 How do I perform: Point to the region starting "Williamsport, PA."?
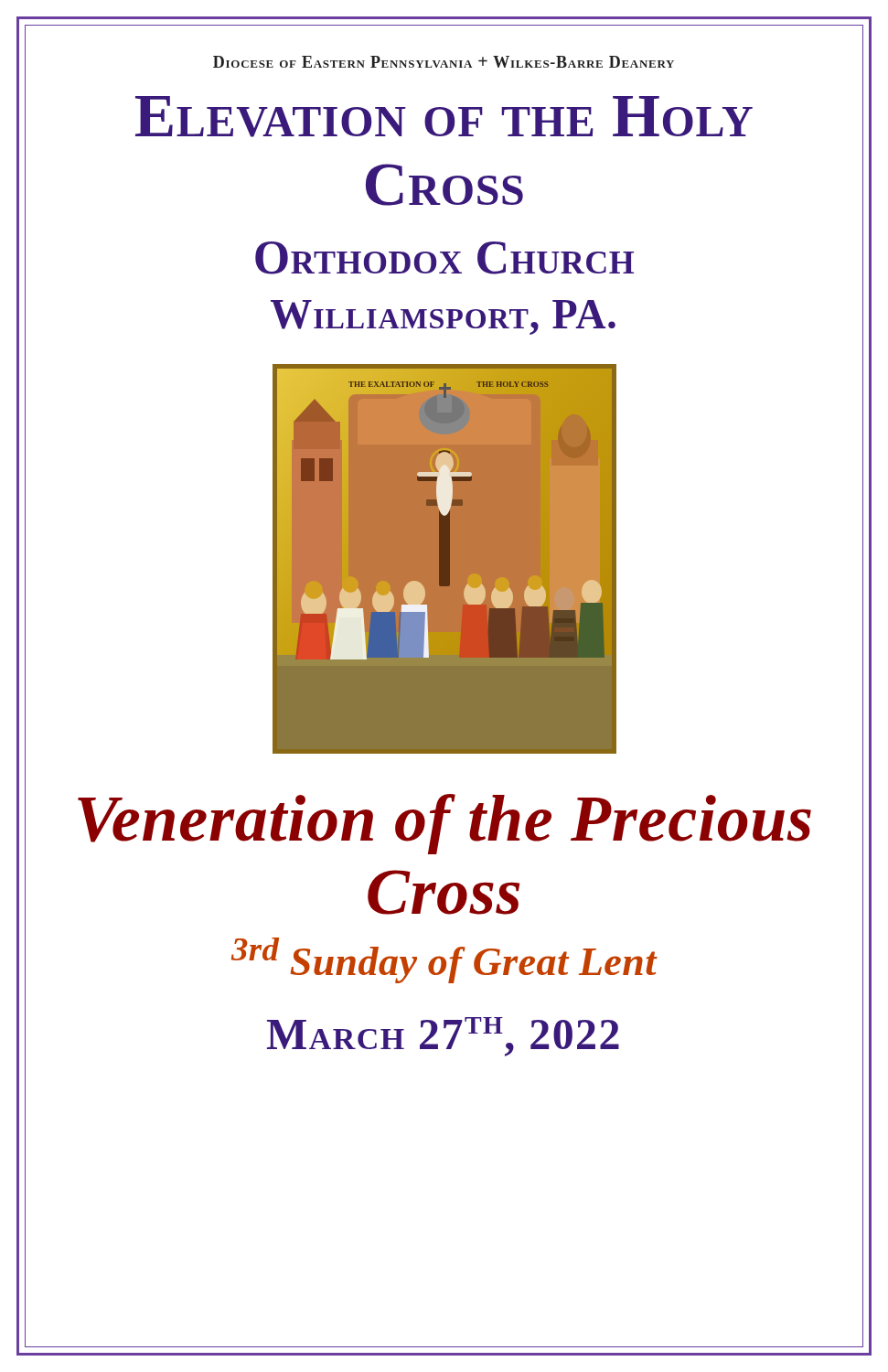(x=444, y=315)
